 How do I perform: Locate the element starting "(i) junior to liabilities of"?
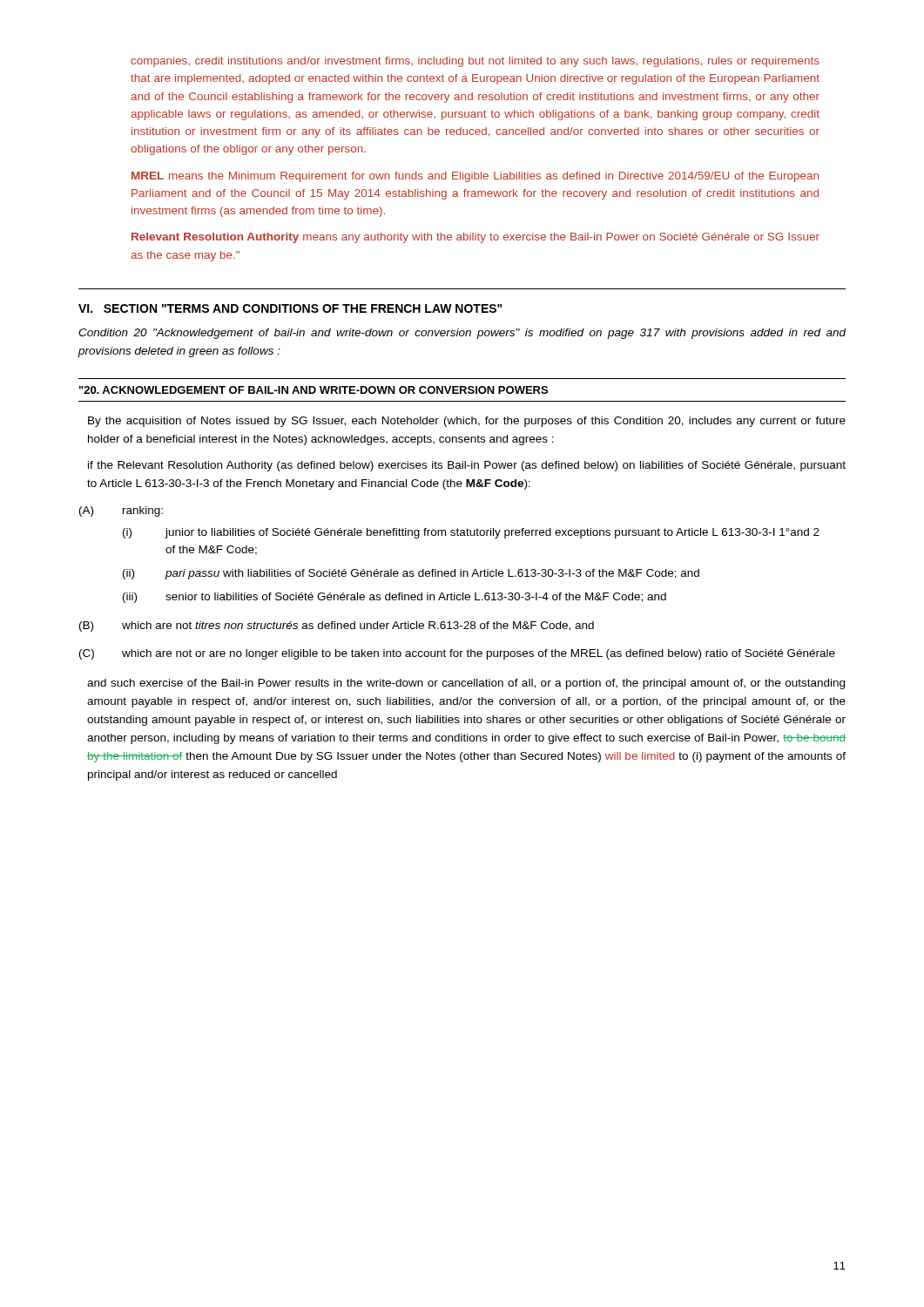point(471,541)
